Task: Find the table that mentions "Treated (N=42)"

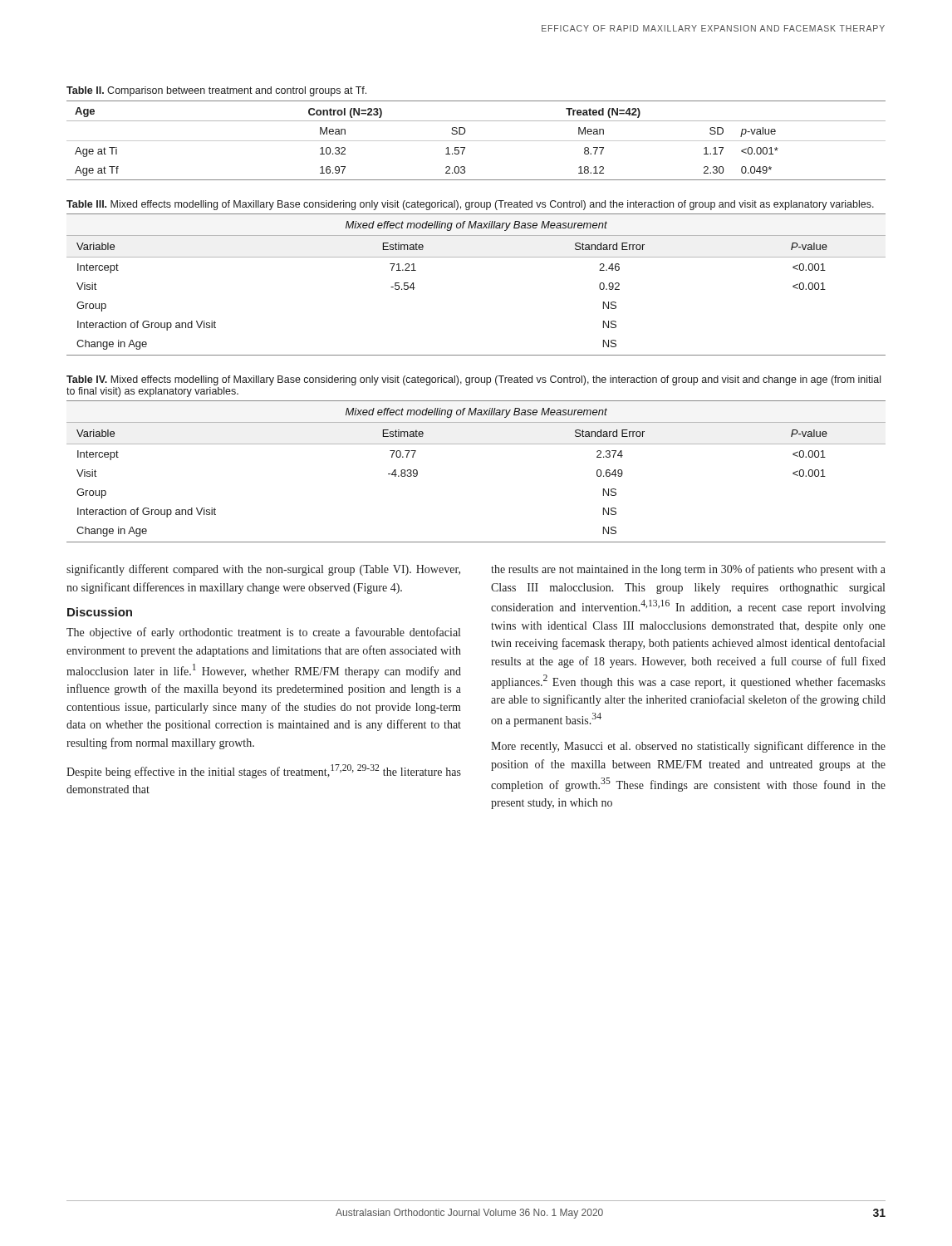Action: [x=476, y=140]
